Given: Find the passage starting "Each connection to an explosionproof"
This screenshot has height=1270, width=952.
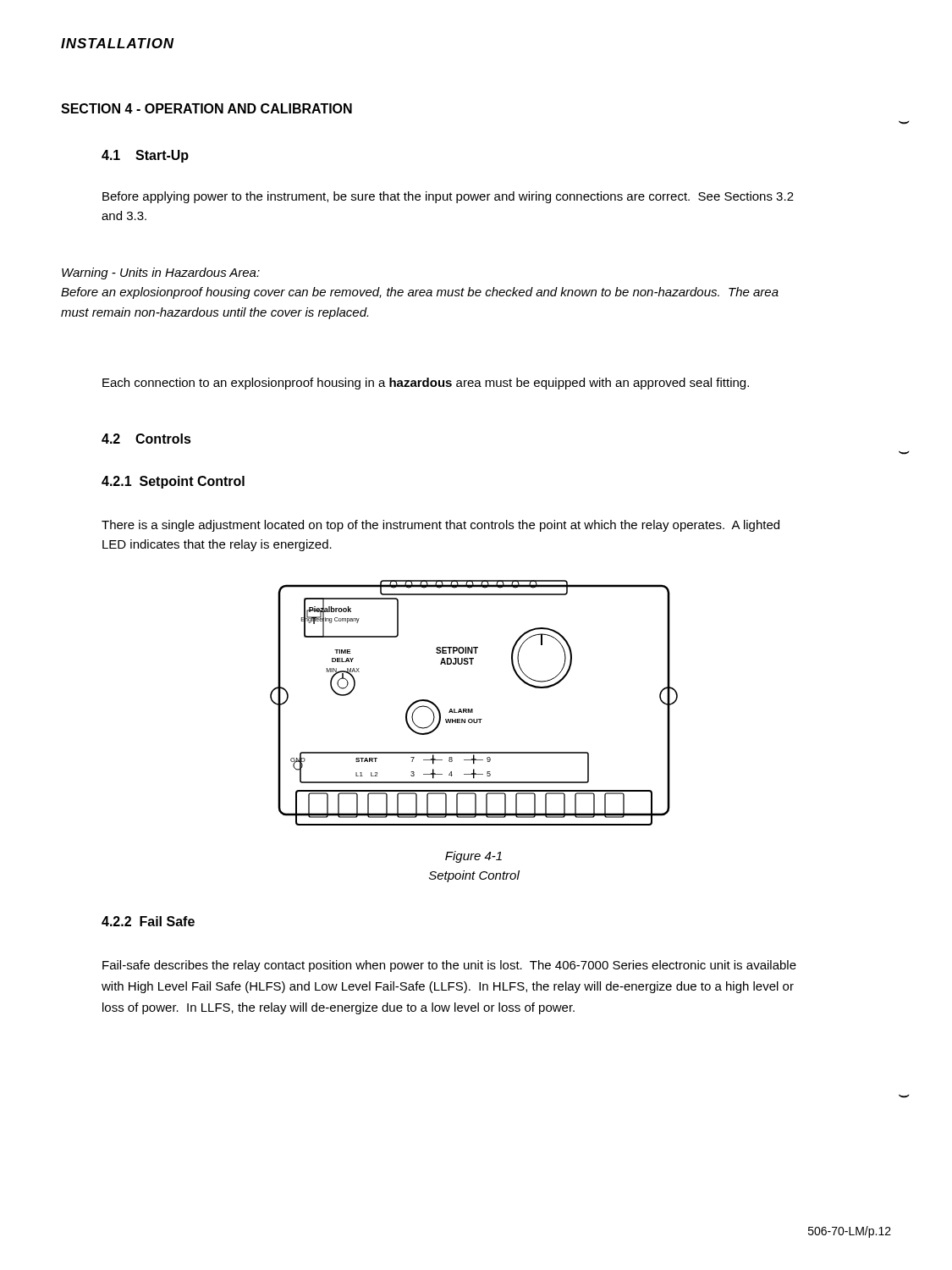Looking at the screenshot, I should pyautogui.click(x=426, y=382).
